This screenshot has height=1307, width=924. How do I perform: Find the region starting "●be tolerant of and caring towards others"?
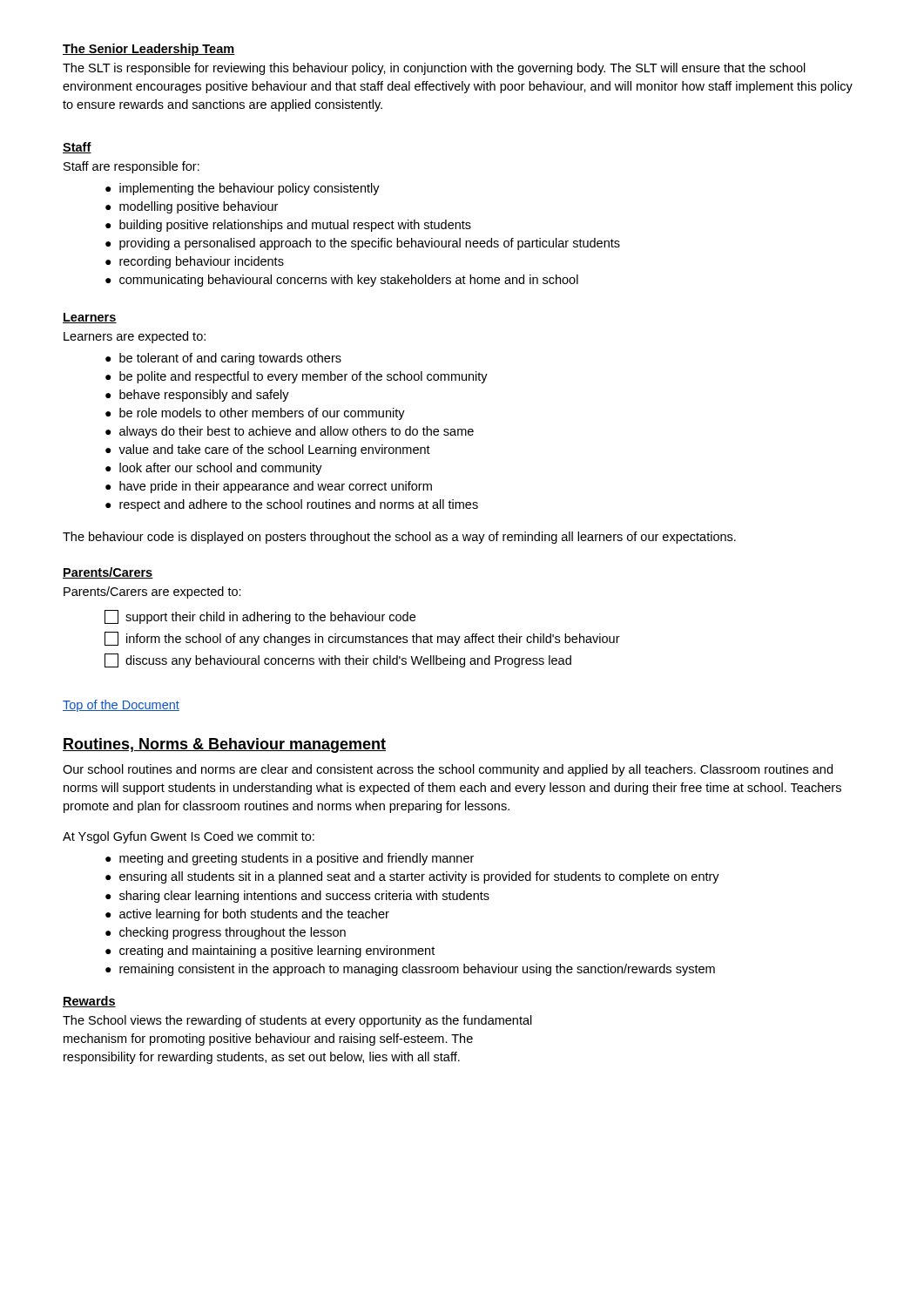[x=223, y=359]
